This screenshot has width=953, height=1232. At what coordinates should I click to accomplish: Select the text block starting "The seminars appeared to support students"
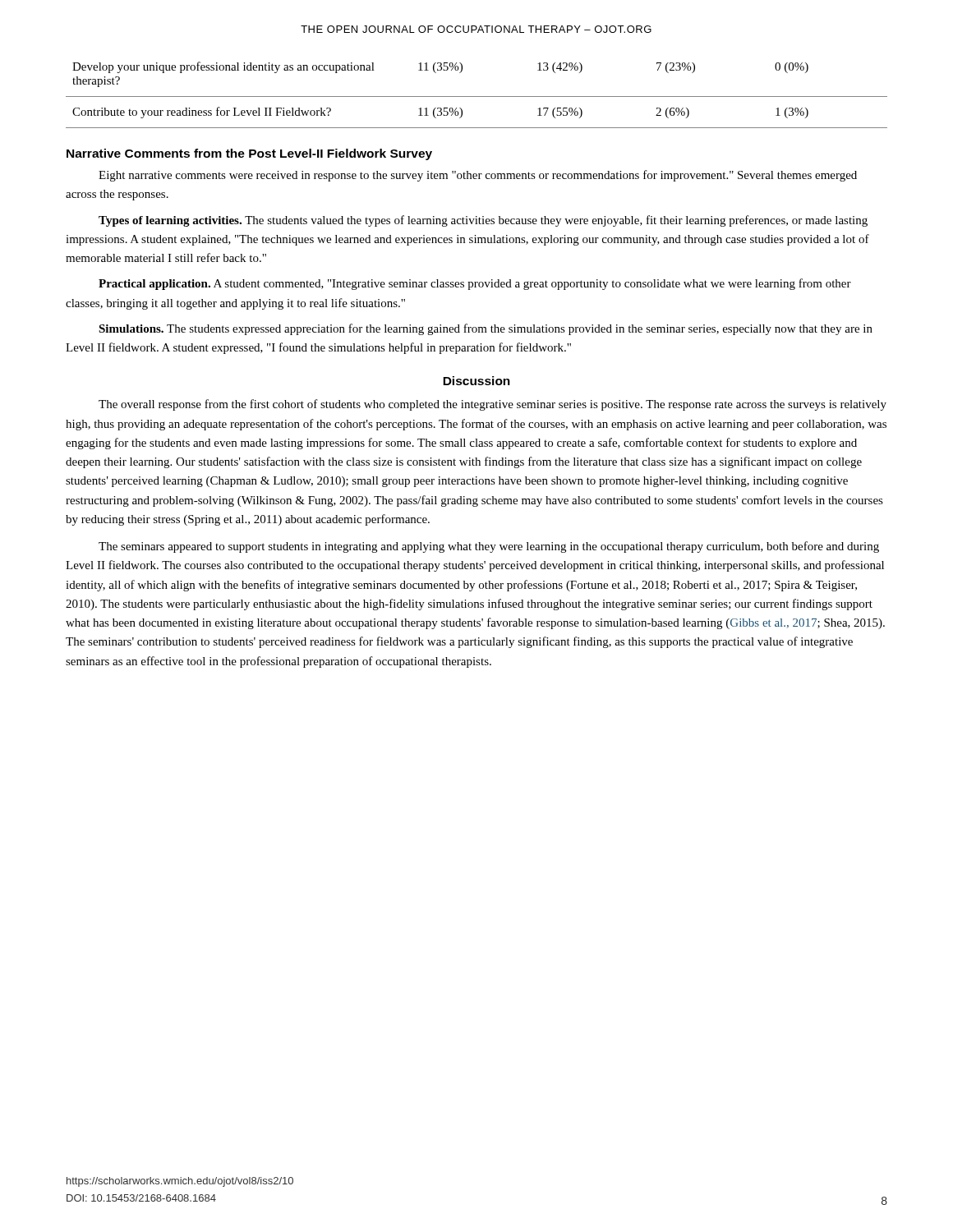476,604
